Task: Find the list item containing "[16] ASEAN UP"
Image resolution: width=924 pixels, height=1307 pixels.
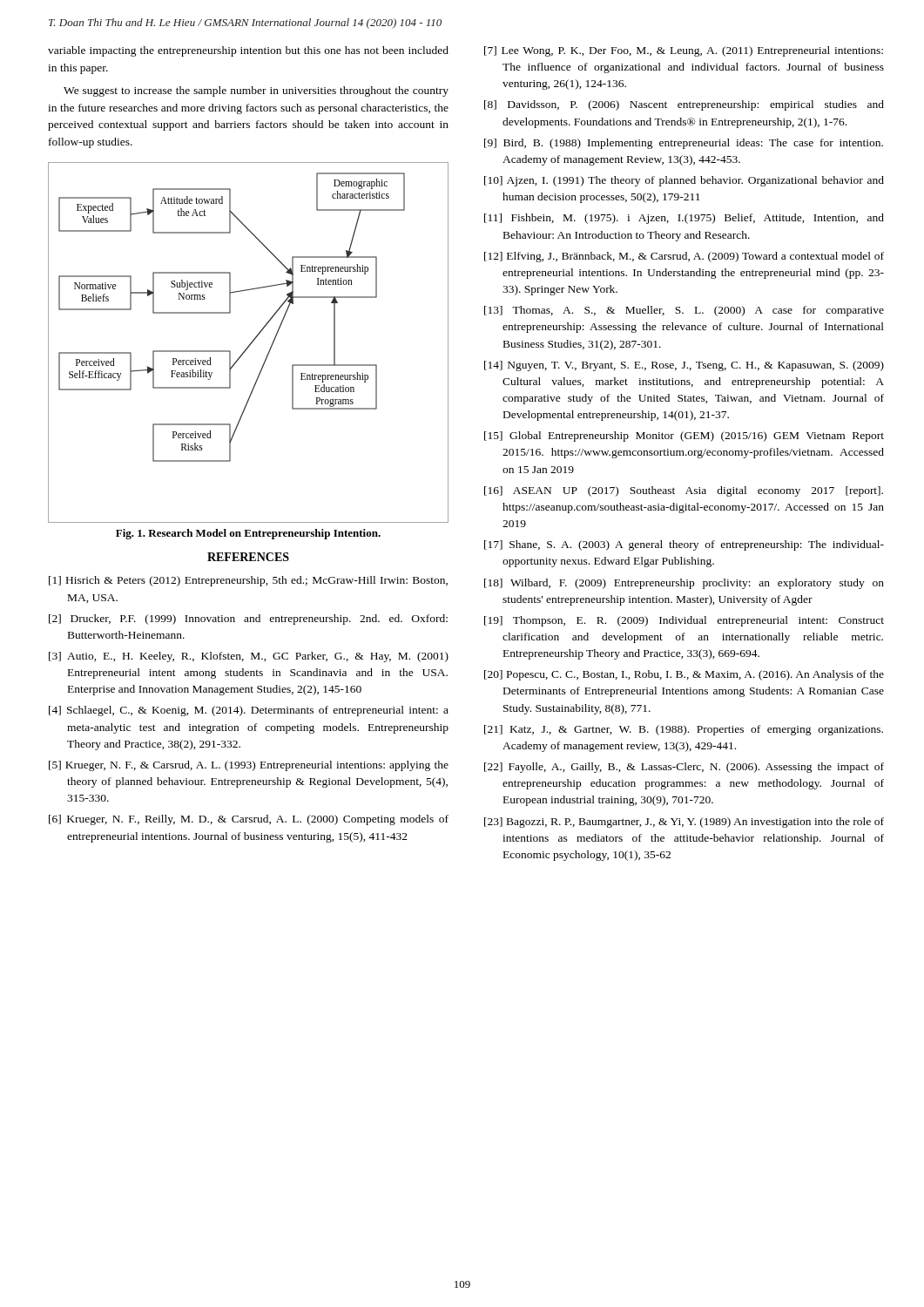Action: click(684, 507)
